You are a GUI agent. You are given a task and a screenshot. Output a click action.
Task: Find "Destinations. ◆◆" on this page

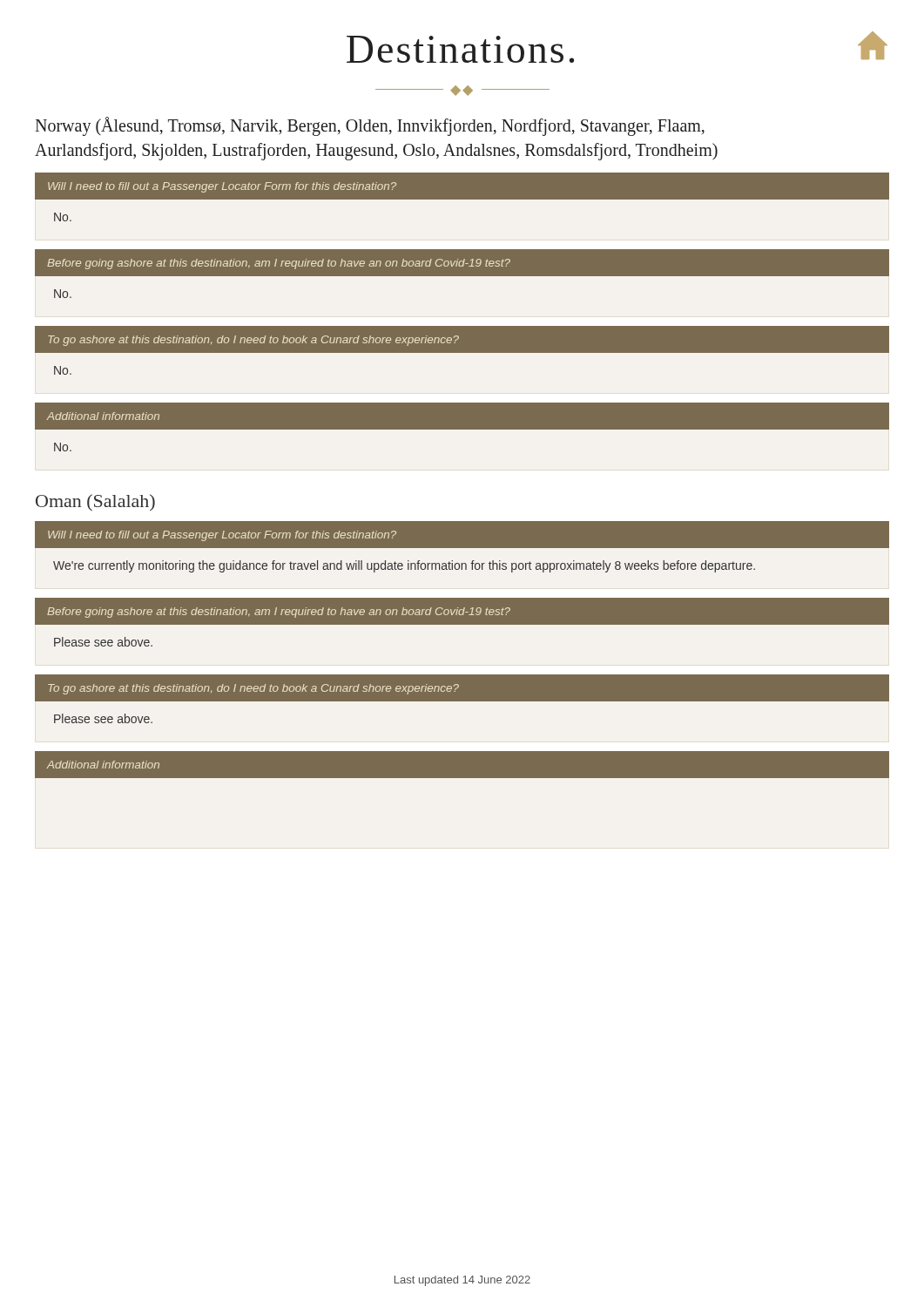click(x=470, y=46)
